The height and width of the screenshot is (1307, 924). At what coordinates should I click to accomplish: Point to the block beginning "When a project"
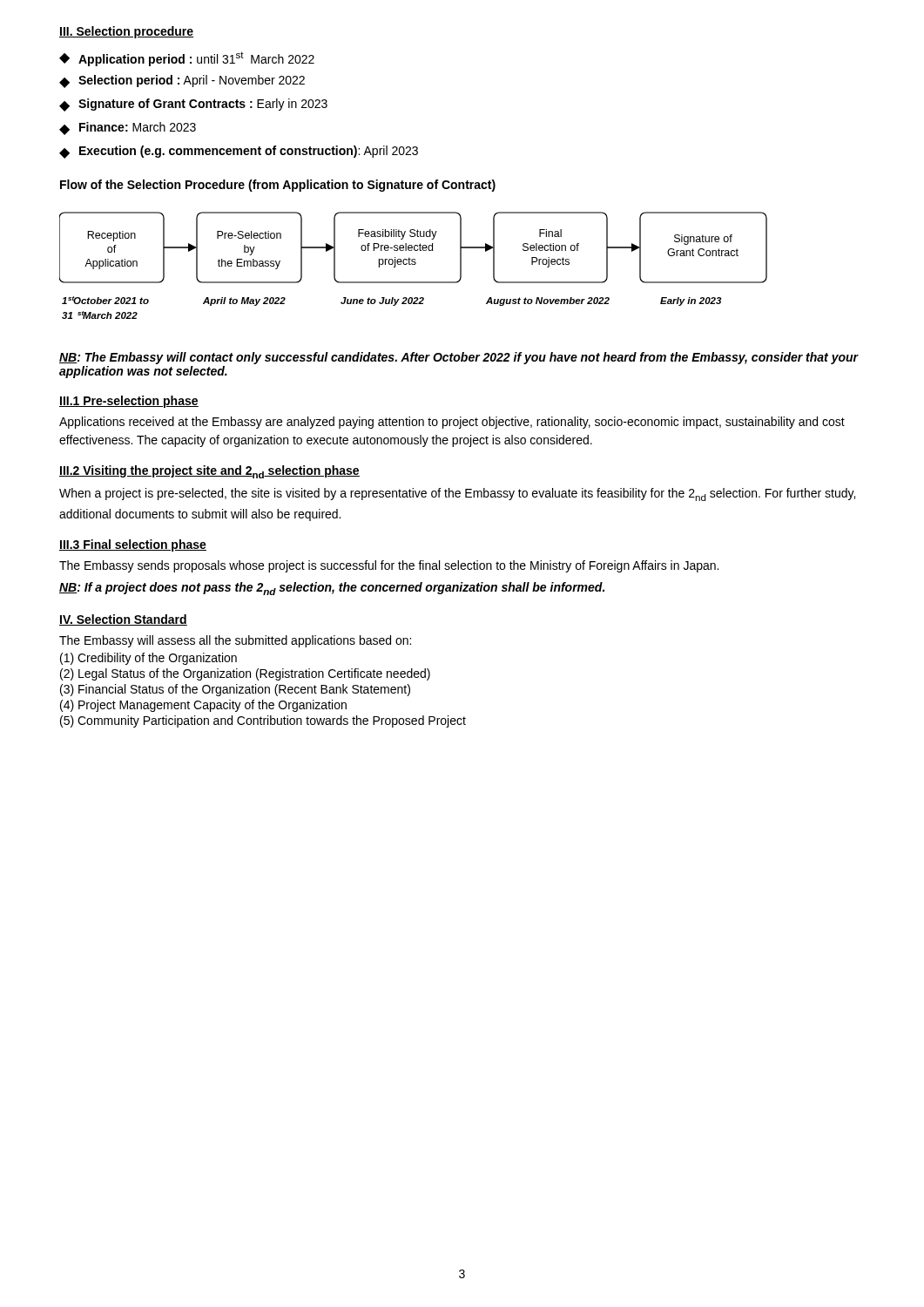458,504
